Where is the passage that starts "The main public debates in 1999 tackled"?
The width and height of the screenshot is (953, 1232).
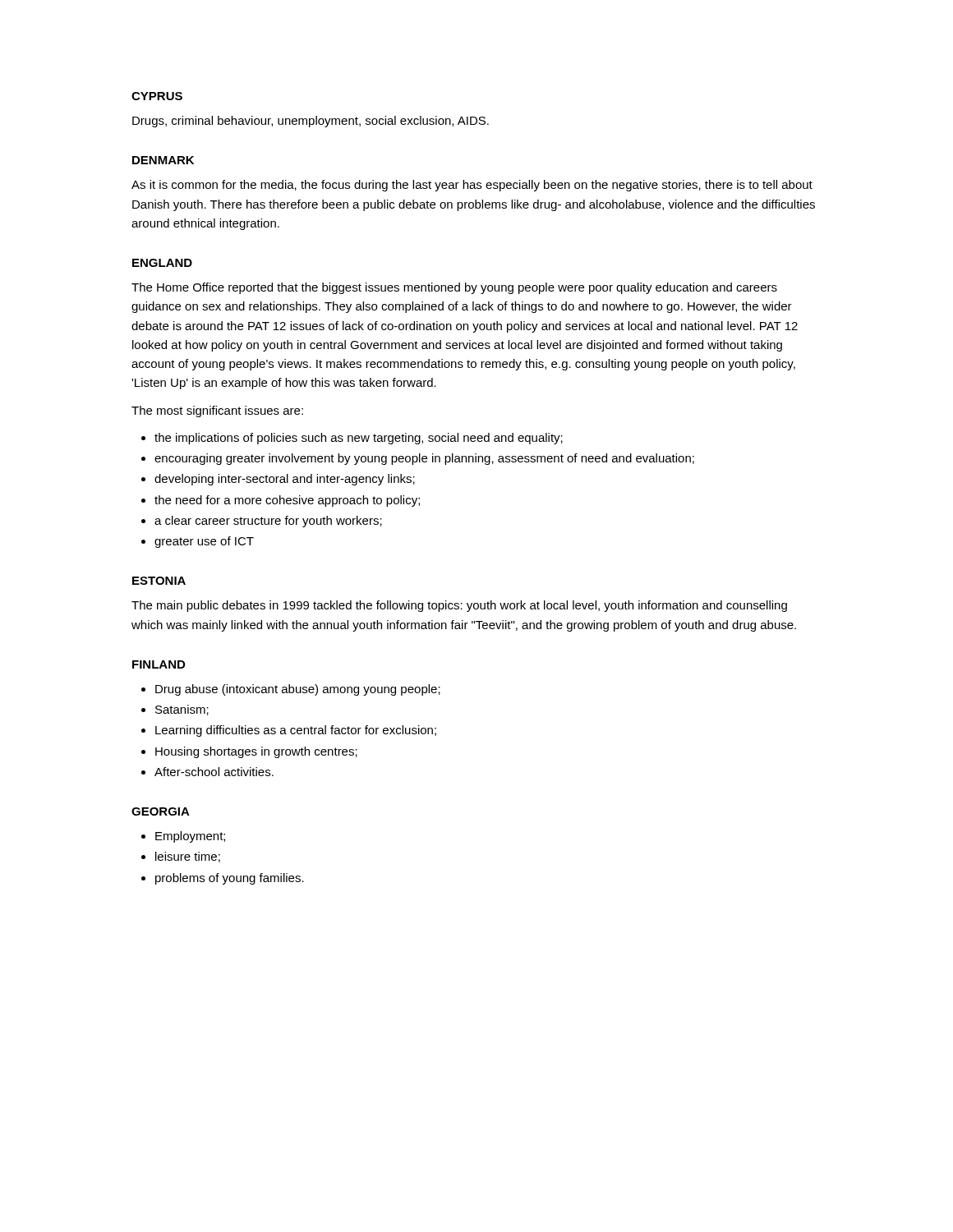[464, 615]
